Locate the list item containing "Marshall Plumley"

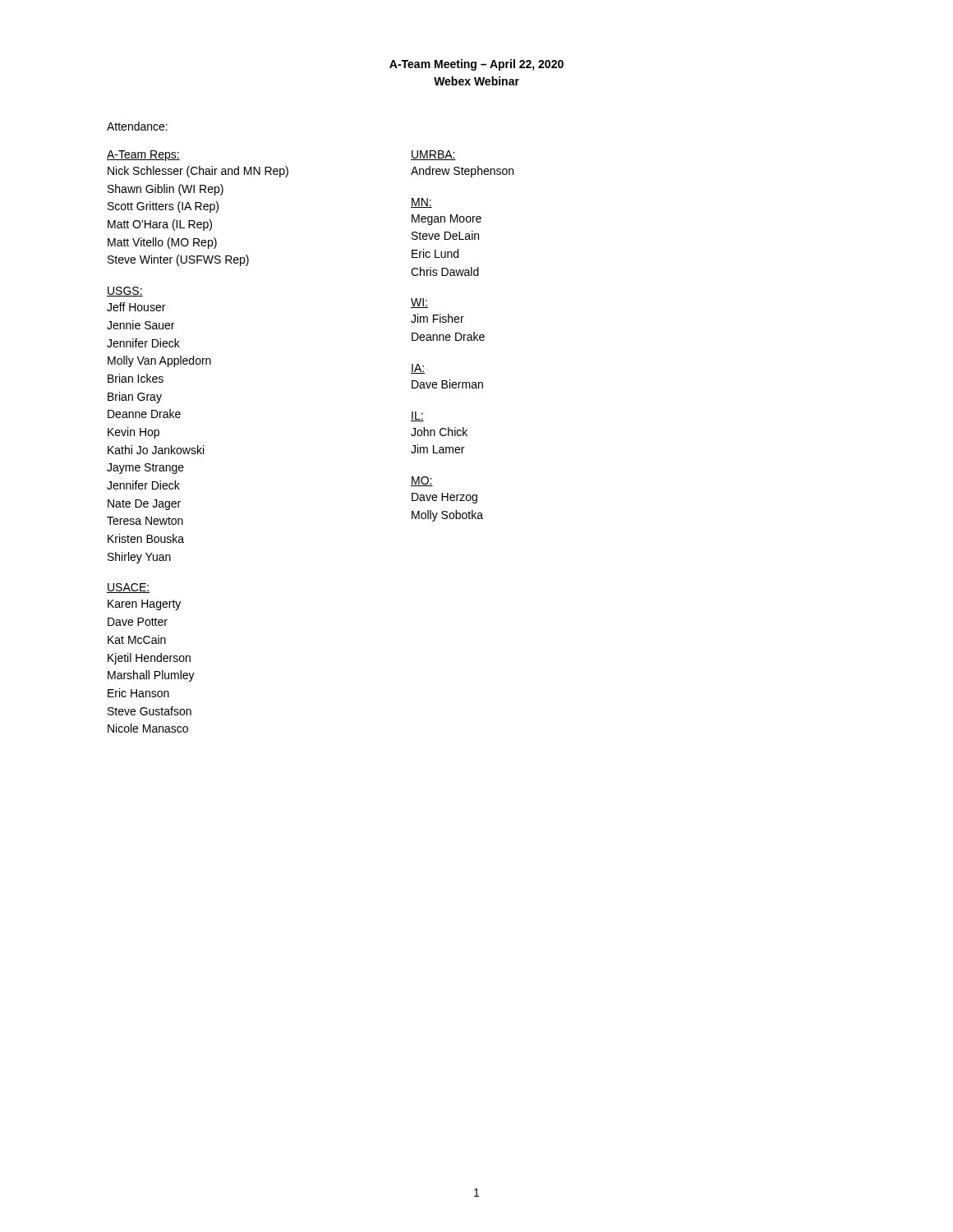pos(151,675)
